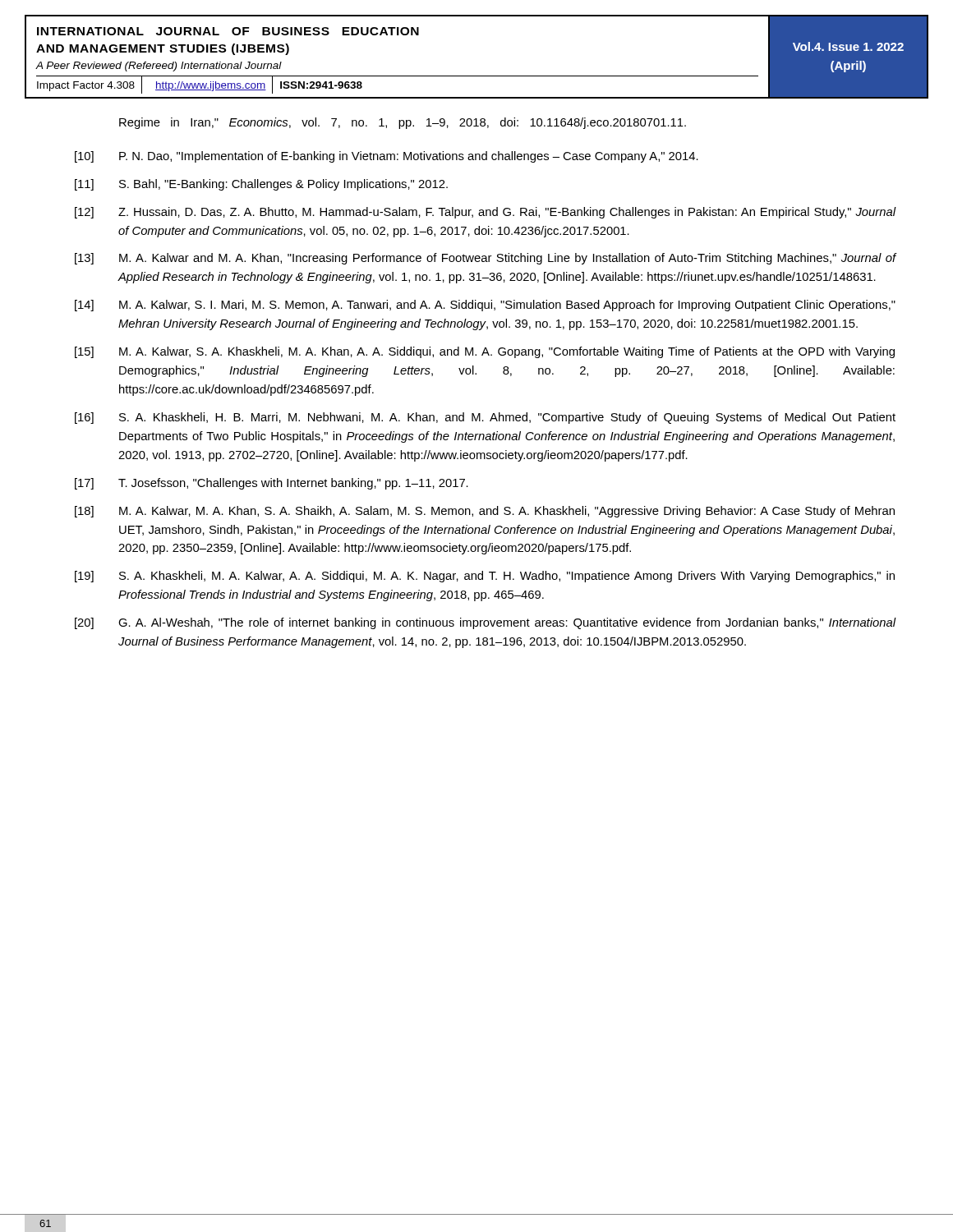Screen dimensions: 1232x953
Task: Navigate to the passage starting "[19] S. A."
Action: [485, 586]
